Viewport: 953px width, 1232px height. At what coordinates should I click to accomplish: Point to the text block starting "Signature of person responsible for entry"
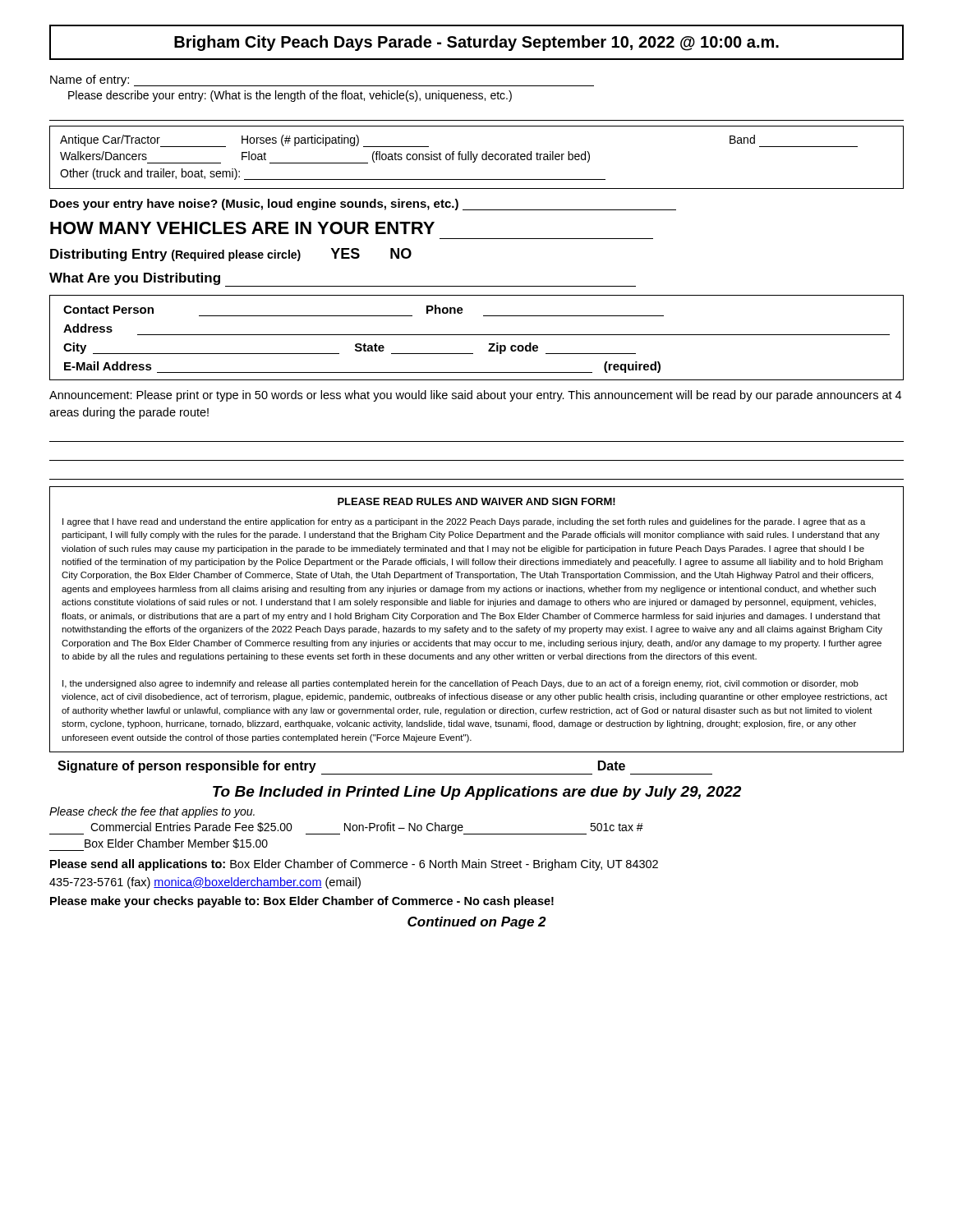coord(385,767)
